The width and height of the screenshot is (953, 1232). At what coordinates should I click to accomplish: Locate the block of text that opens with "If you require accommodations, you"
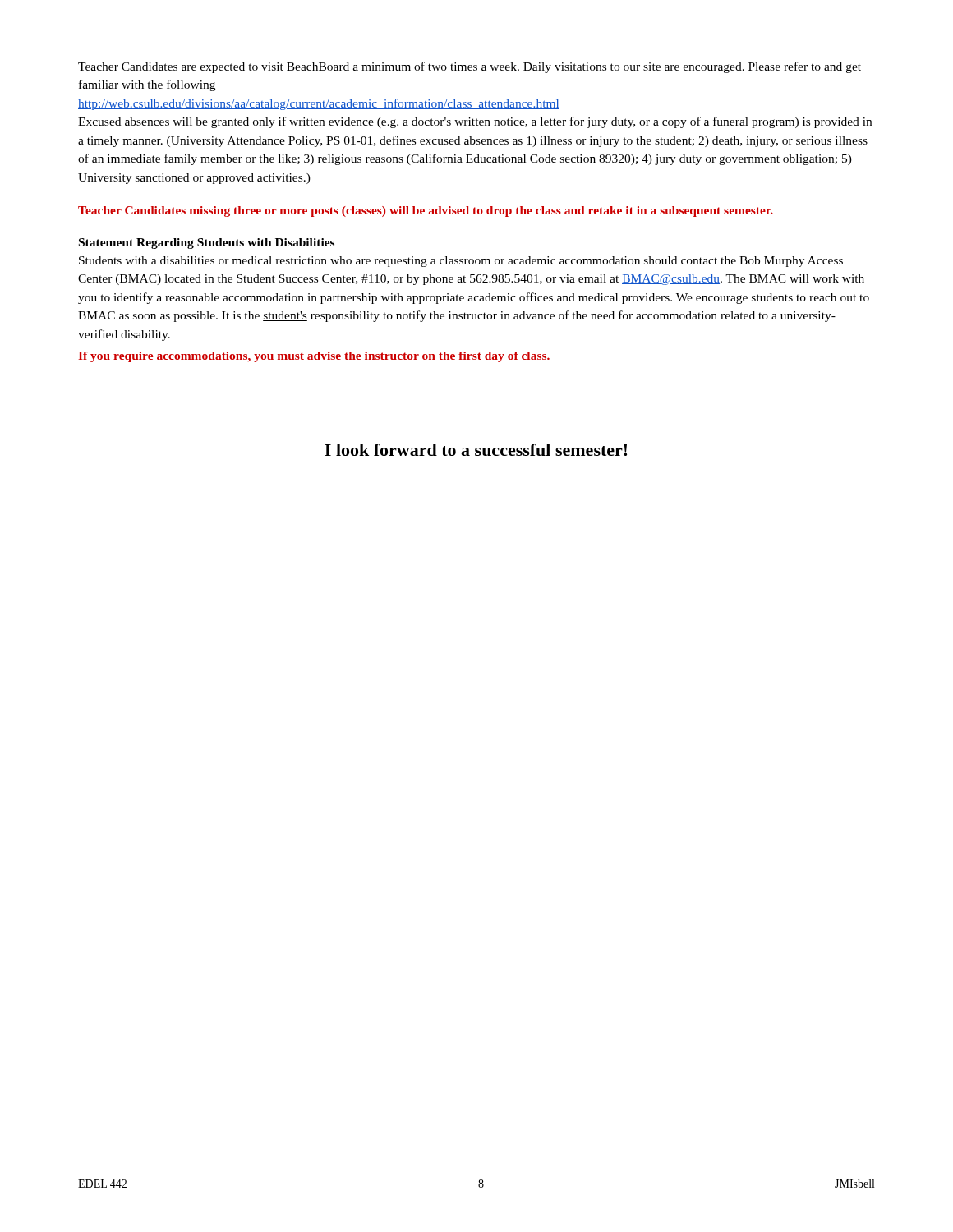pos(314,355)
